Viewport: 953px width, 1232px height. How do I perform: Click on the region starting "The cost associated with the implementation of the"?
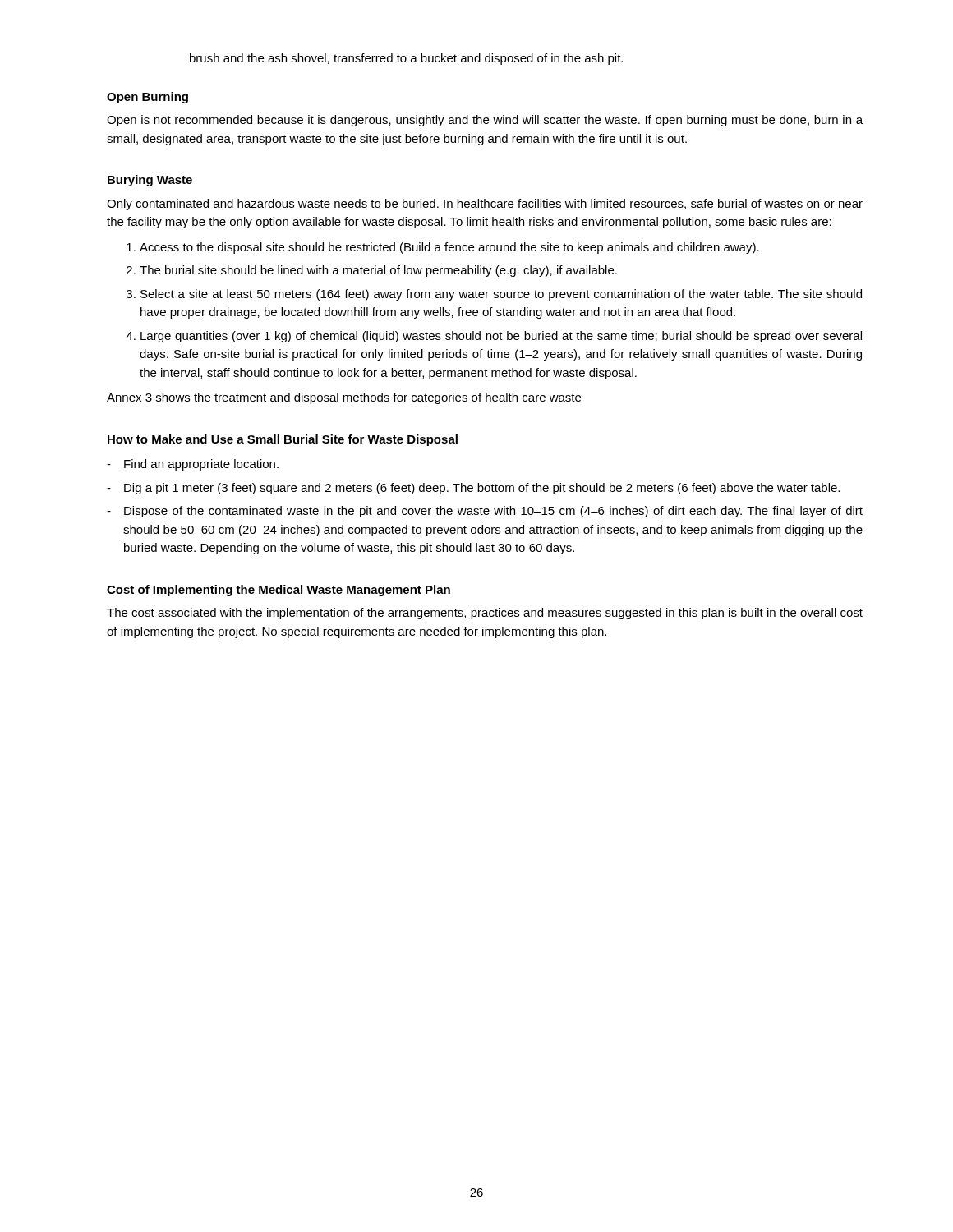point(485,622)
